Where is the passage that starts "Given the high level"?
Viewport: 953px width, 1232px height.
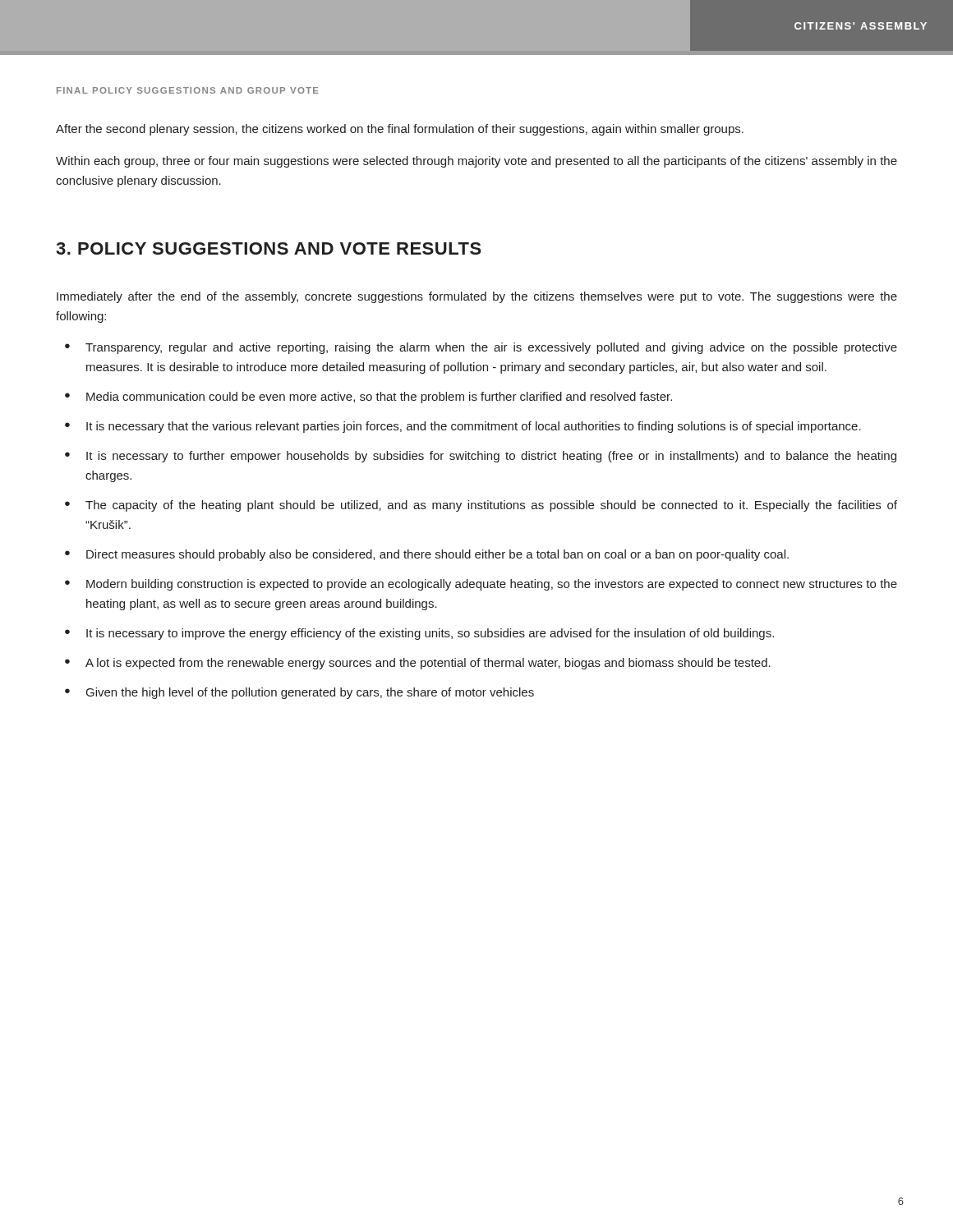[x=310, y=692]
